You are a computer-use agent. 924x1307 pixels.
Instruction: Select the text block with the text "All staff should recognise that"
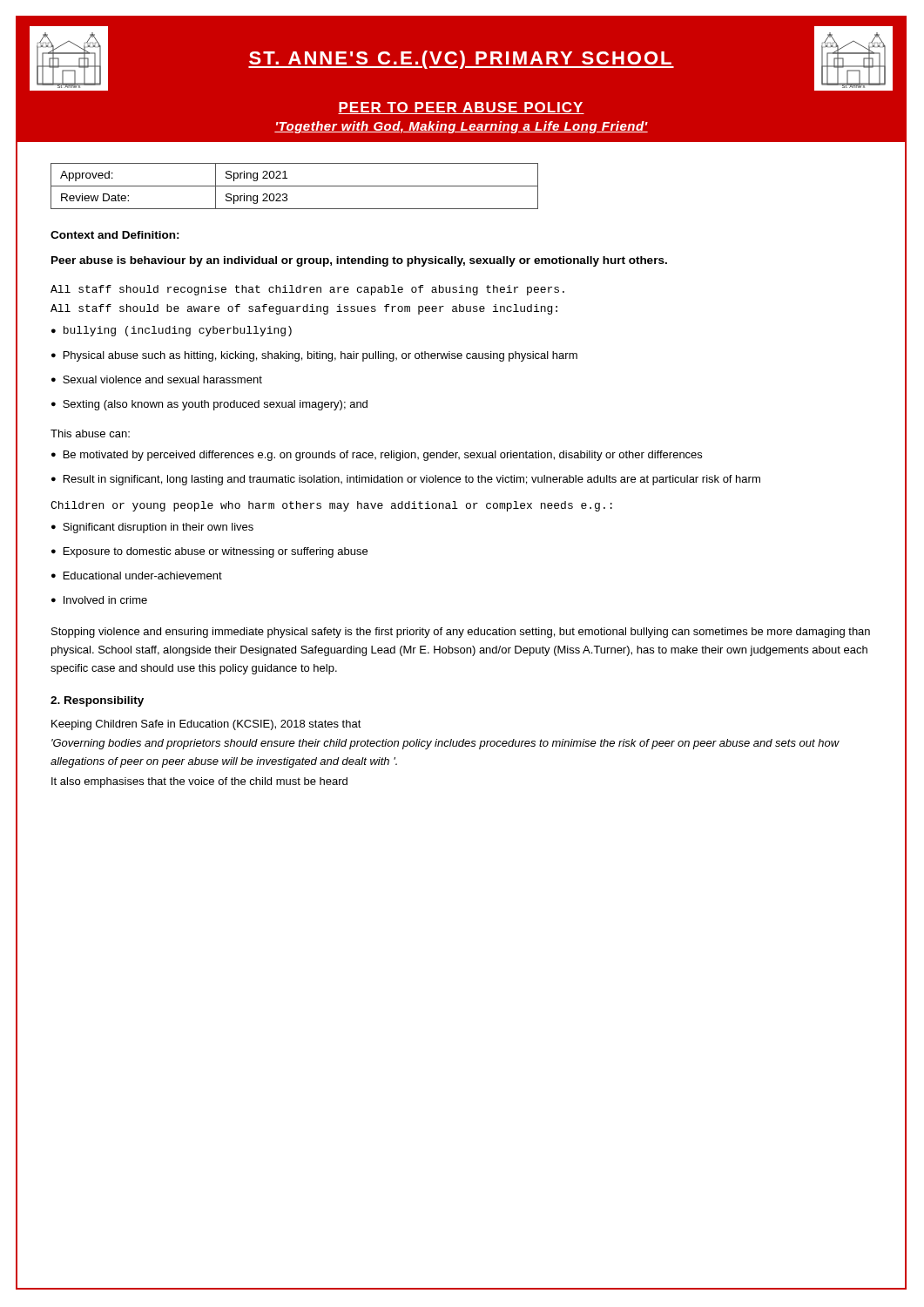461,300
